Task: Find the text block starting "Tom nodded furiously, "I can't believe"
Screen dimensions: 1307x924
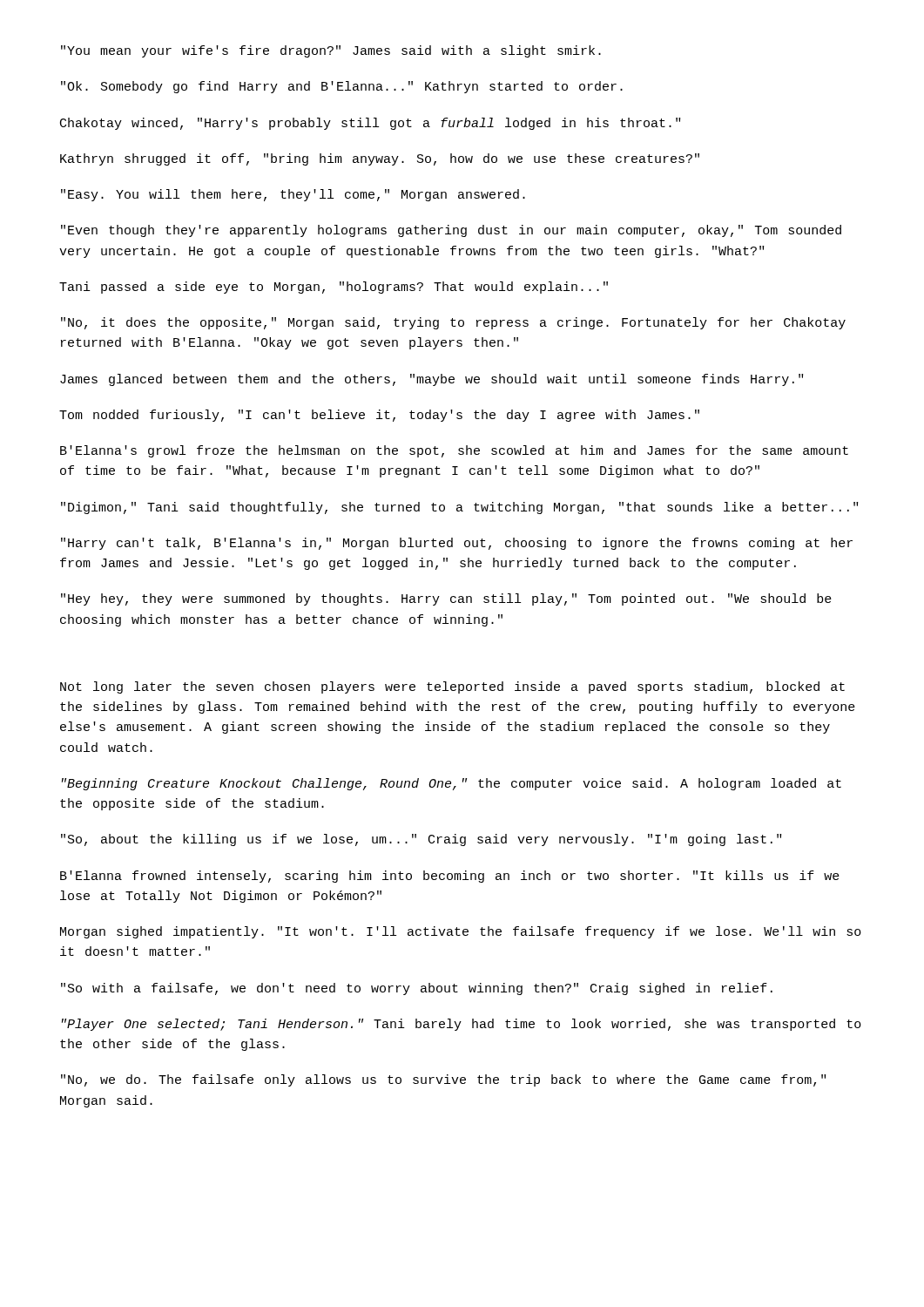Action: click(x=380, y=416)
